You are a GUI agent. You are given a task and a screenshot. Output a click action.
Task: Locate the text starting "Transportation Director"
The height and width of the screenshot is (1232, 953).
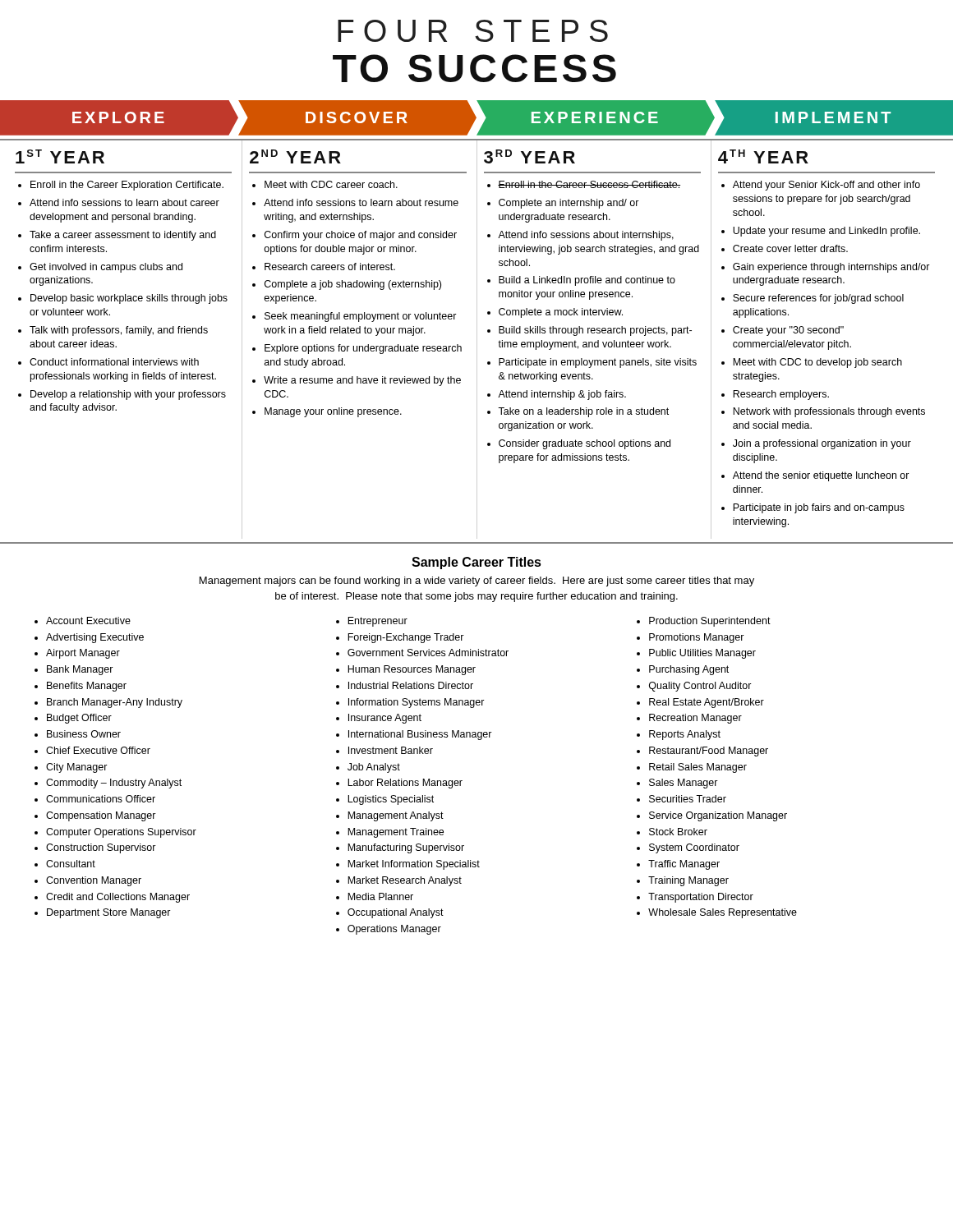coord(701,896)
